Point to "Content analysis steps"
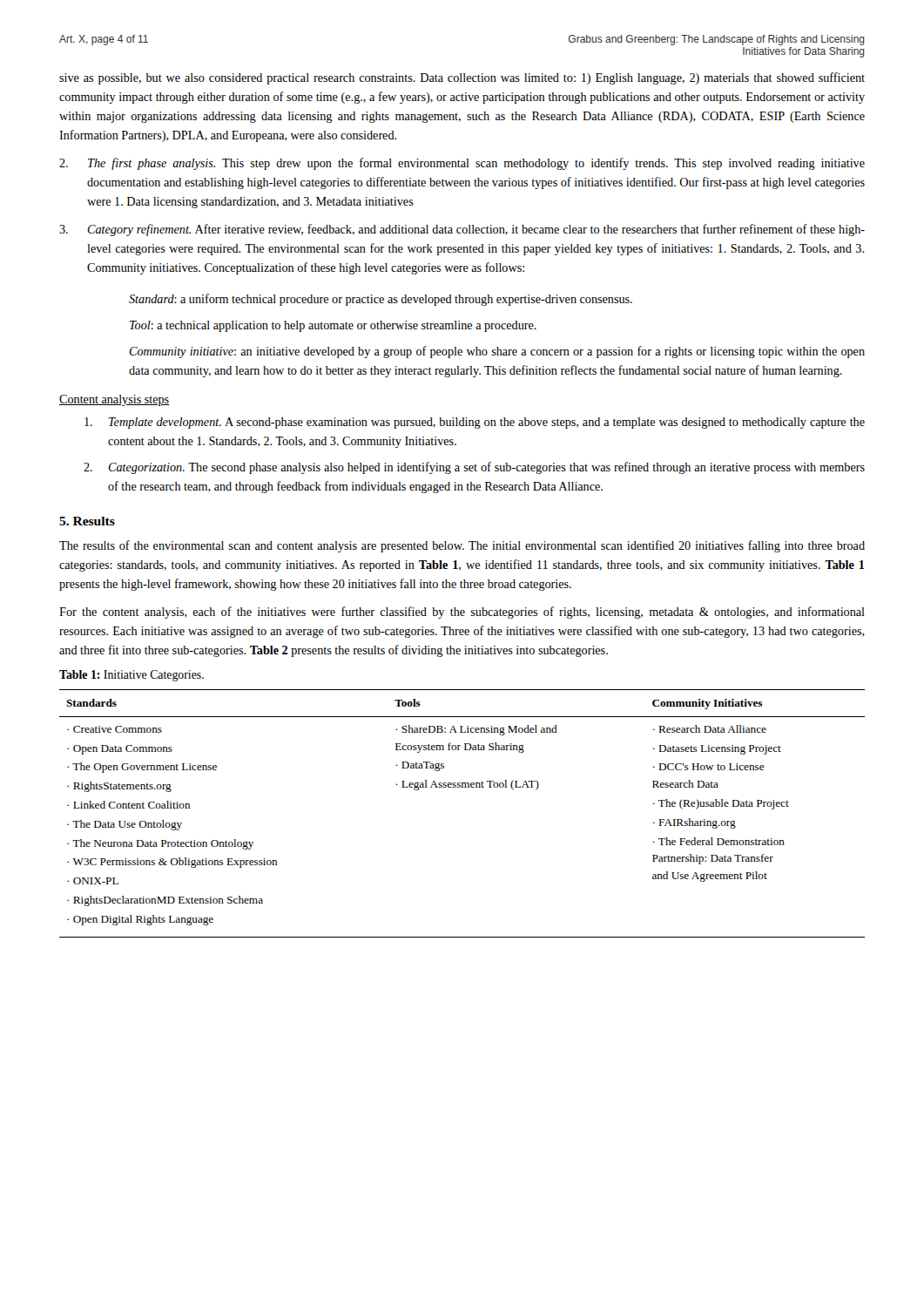924x1307 pixels. point(114,400)
